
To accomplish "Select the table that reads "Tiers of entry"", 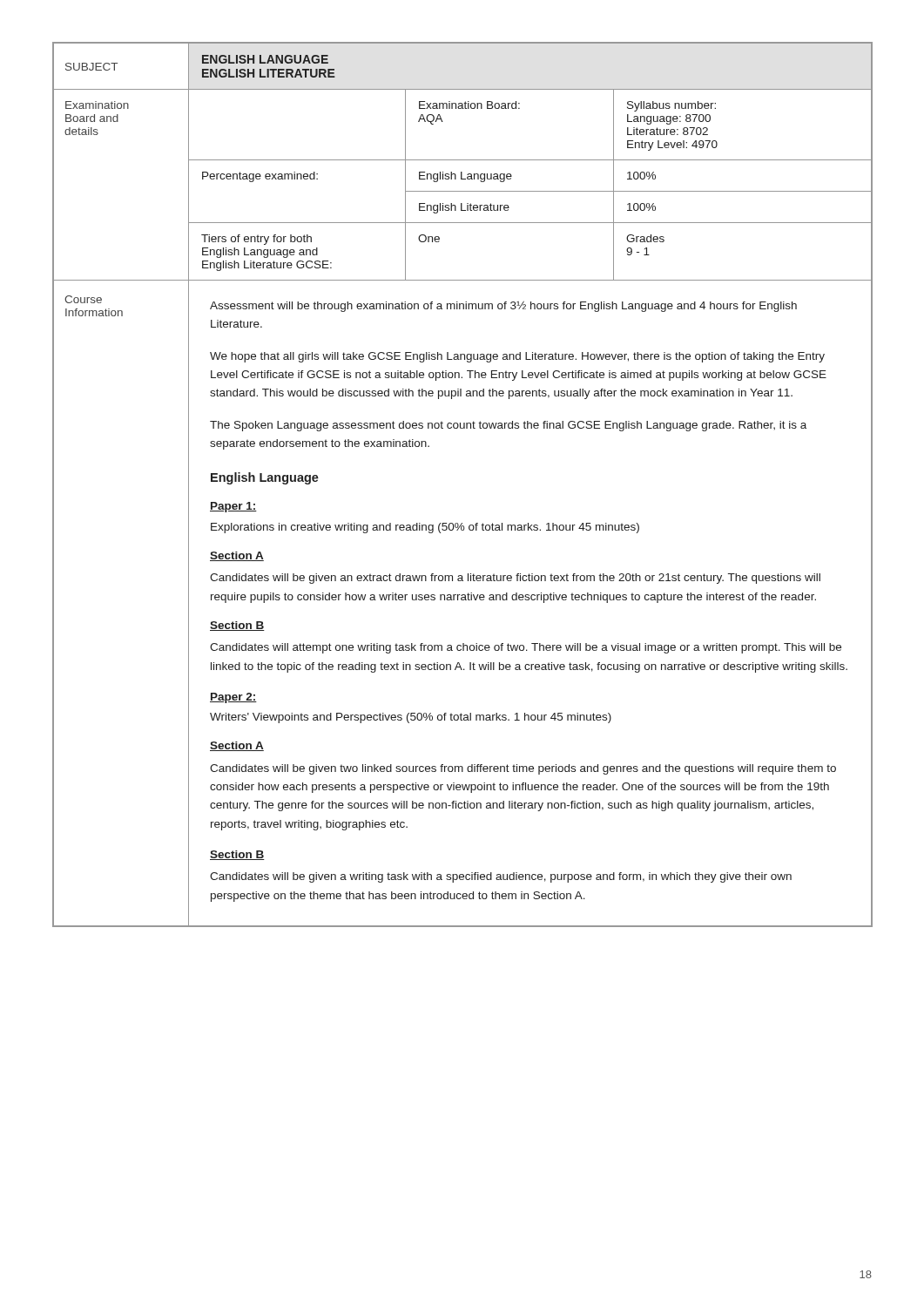I will 462,485.
